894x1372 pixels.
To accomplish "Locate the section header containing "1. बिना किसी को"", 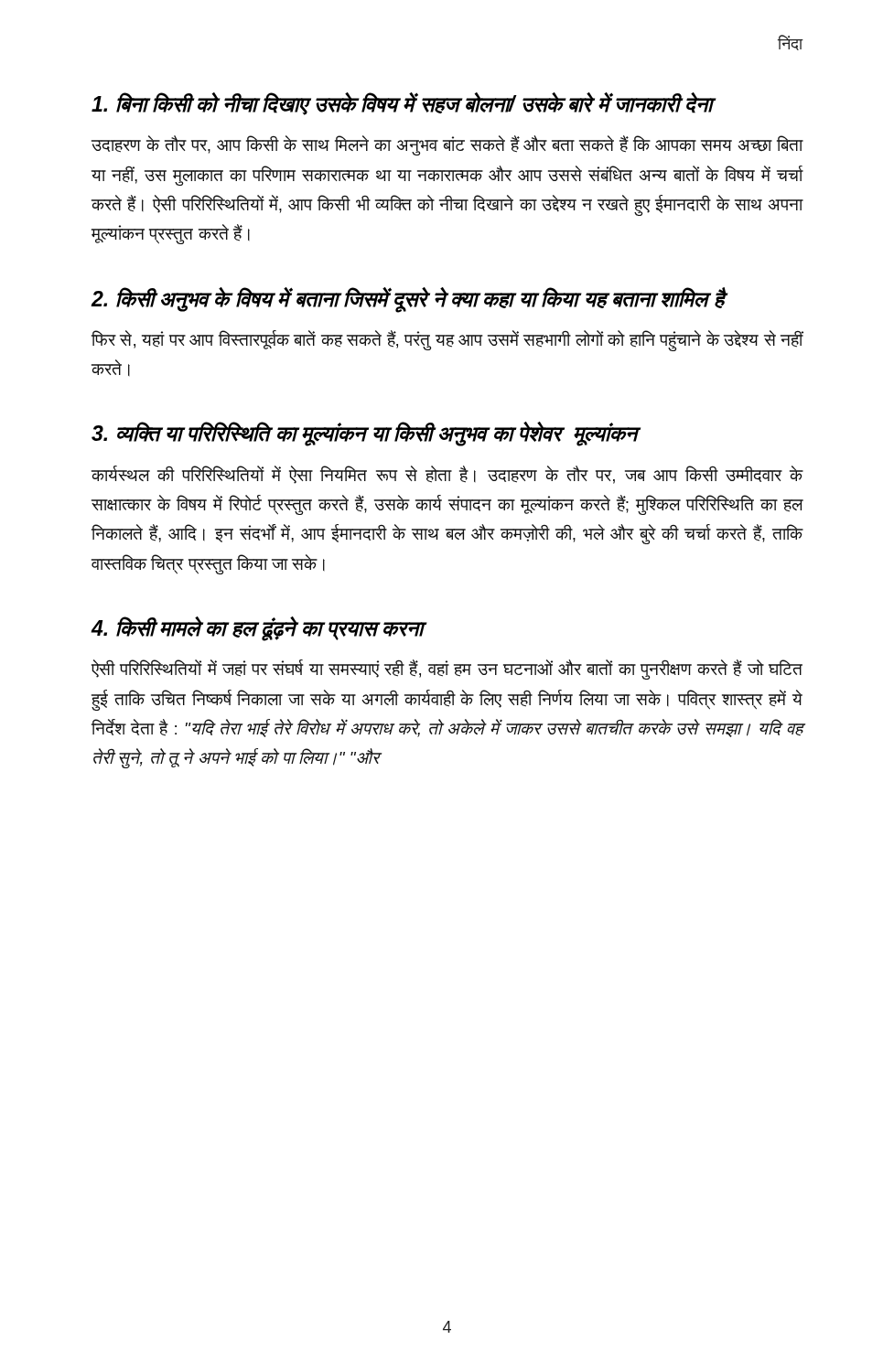I will 402,104.
